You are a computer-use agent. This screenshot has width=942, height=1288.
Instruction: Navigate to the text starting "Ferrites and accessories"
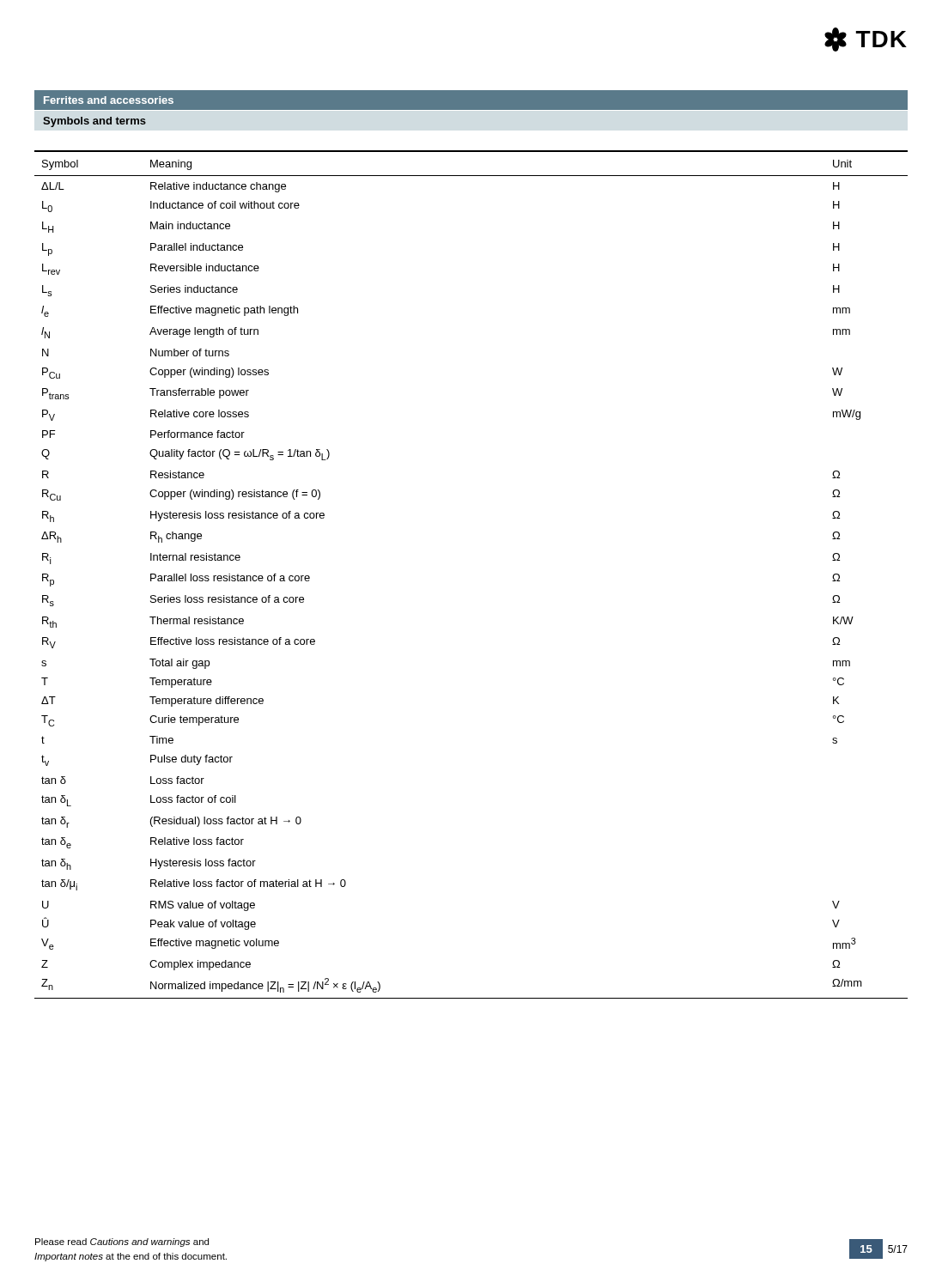pos(108,100)
